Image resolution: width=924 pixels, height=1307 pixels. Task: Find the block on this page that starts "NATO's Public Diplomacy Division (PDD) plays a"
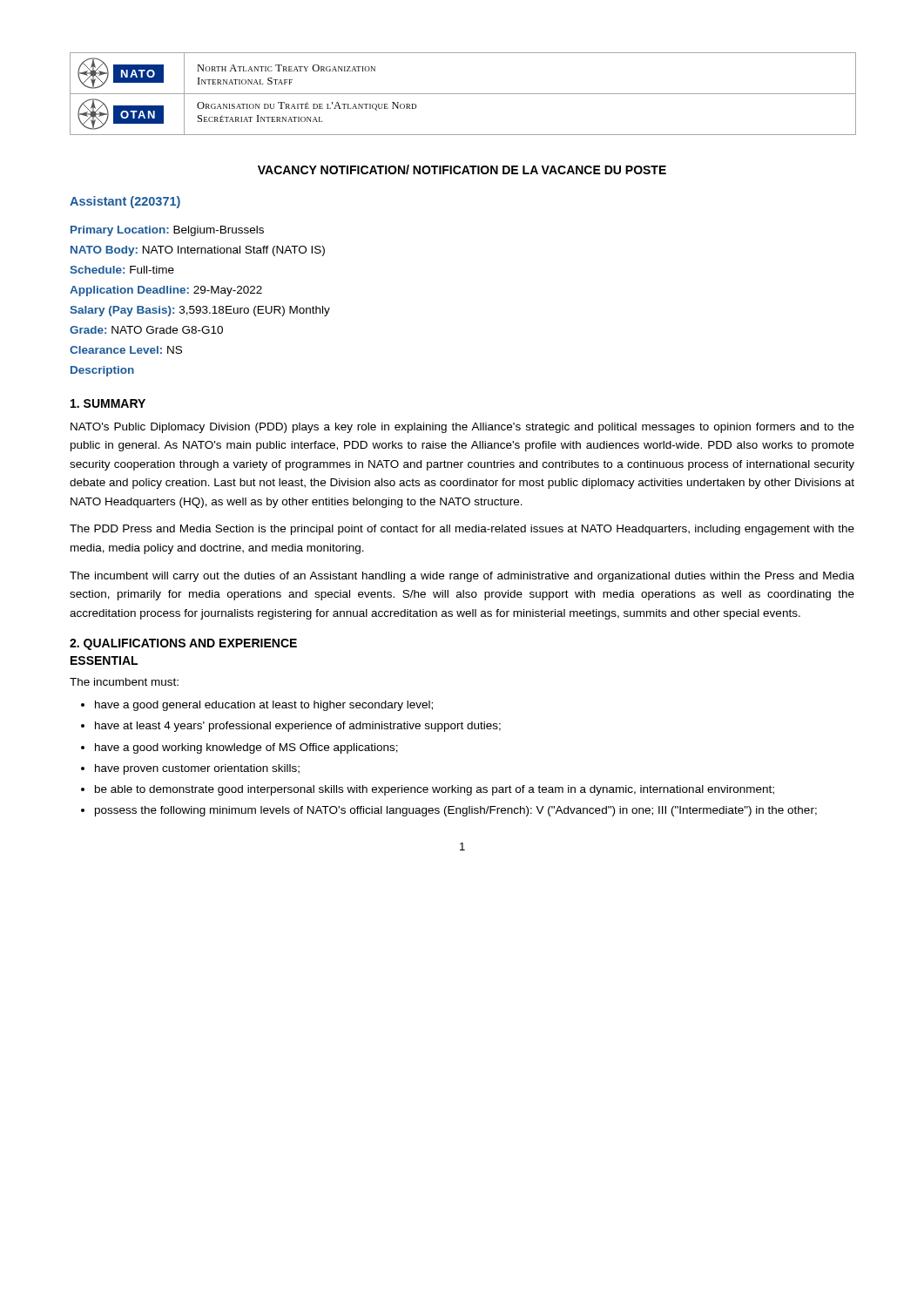[x=462, y=464]
